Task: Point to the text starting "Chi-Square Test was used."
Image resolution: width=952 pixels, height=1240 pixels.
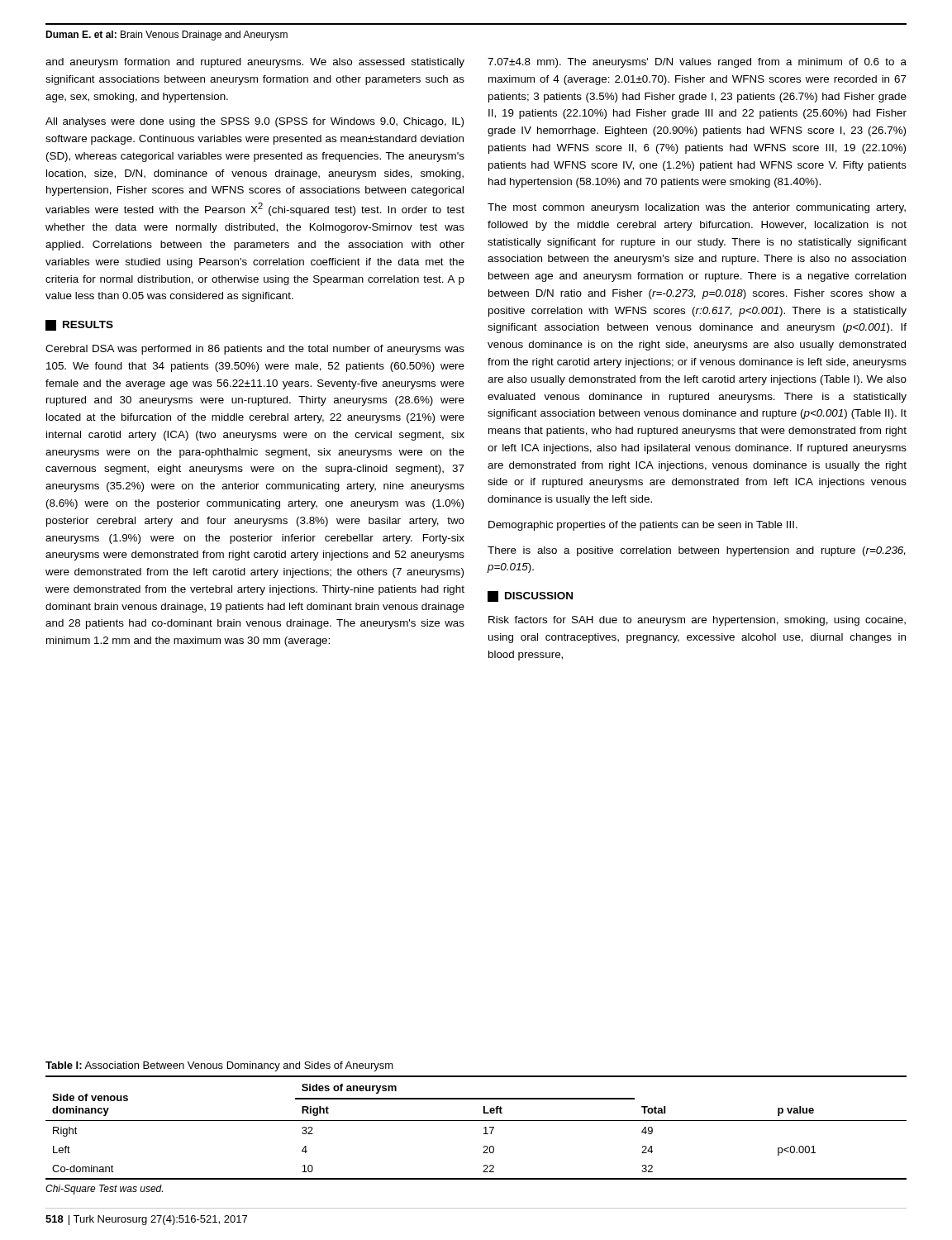Action: tap(105, 1189)
